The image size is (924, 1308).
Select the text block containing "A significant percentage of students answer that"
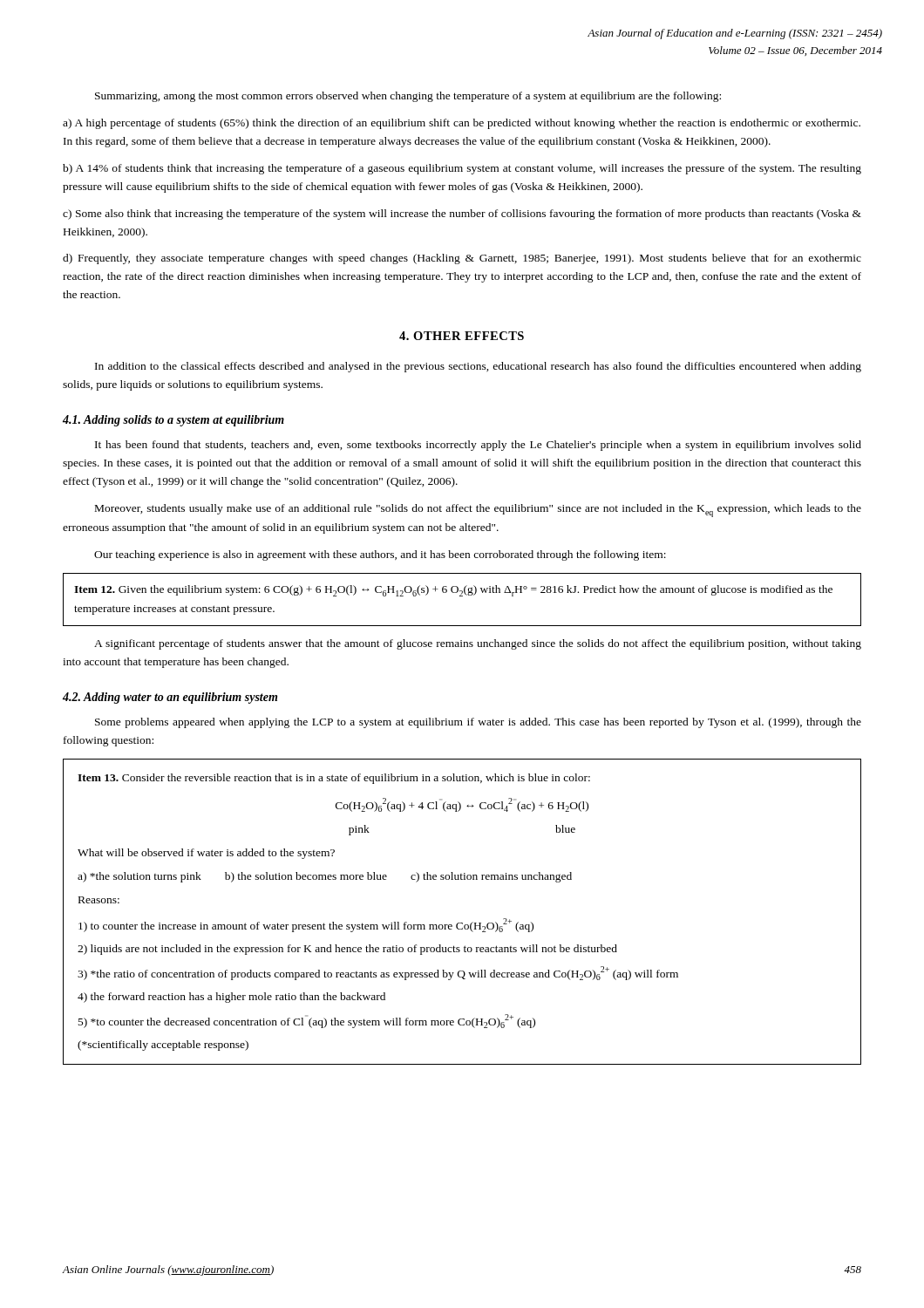462,652
